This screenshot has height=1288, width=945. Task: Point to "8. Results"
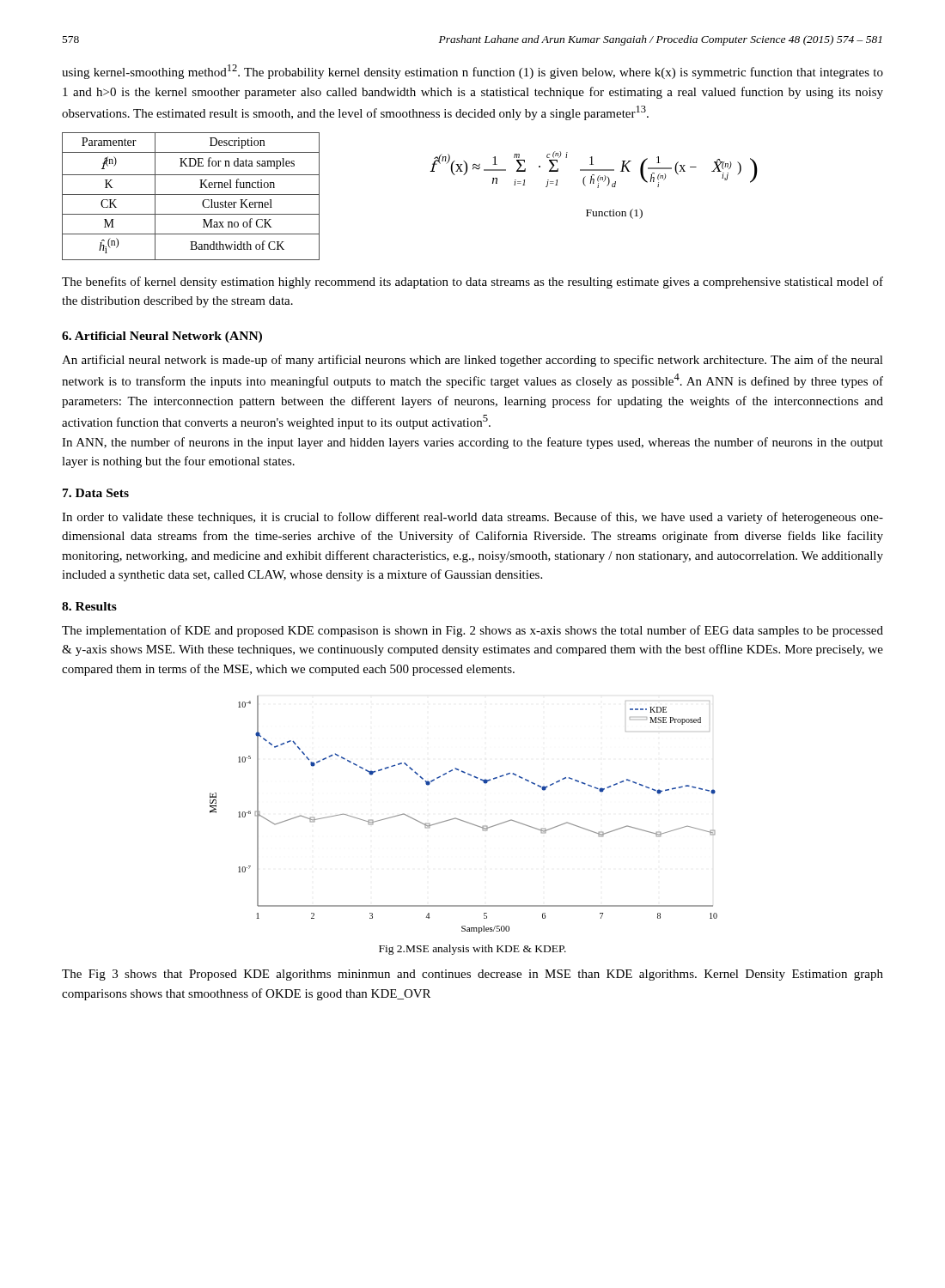point(89,605)
